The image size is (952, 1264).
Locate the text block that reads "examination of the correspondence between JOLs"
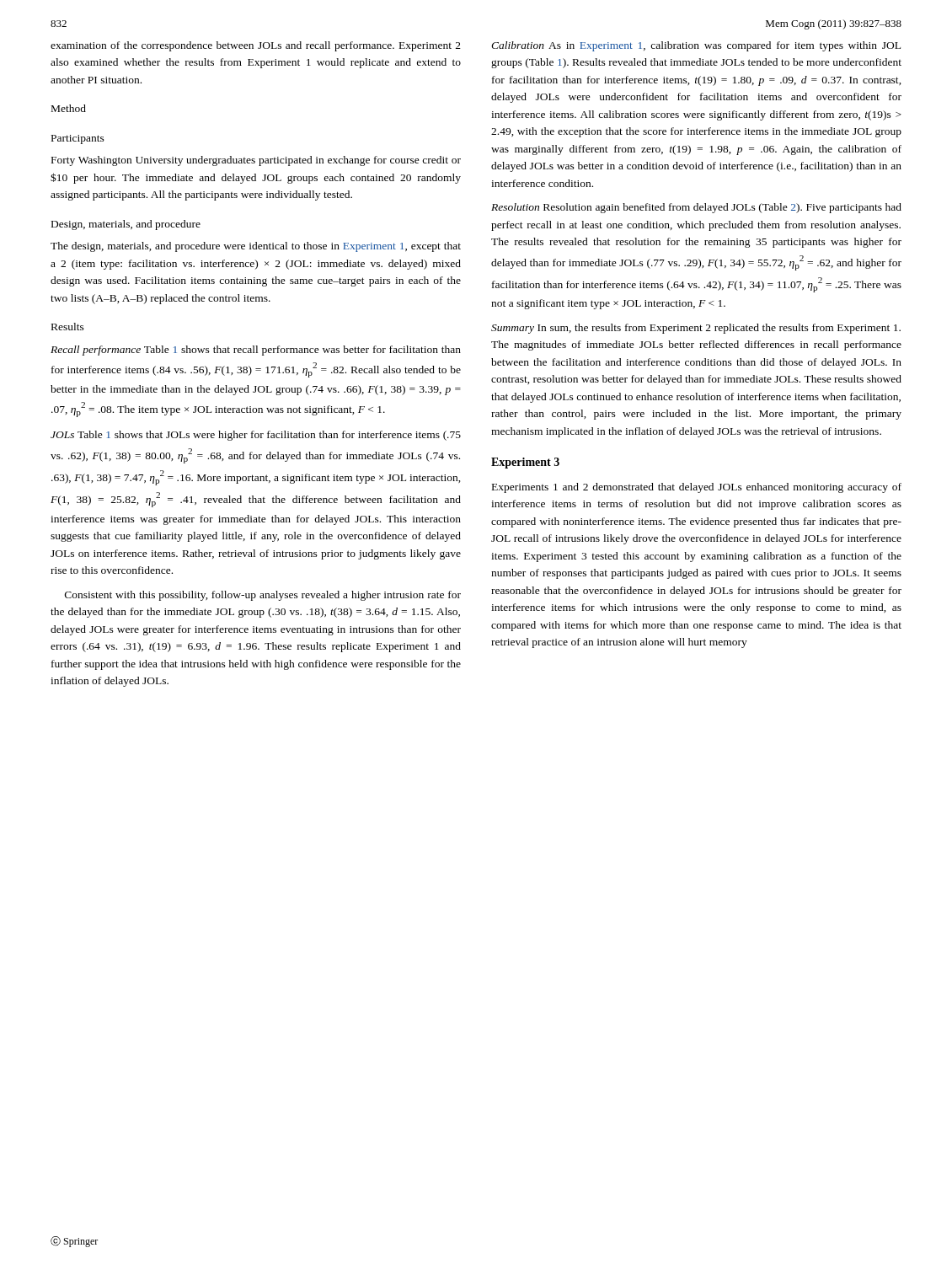256,63
